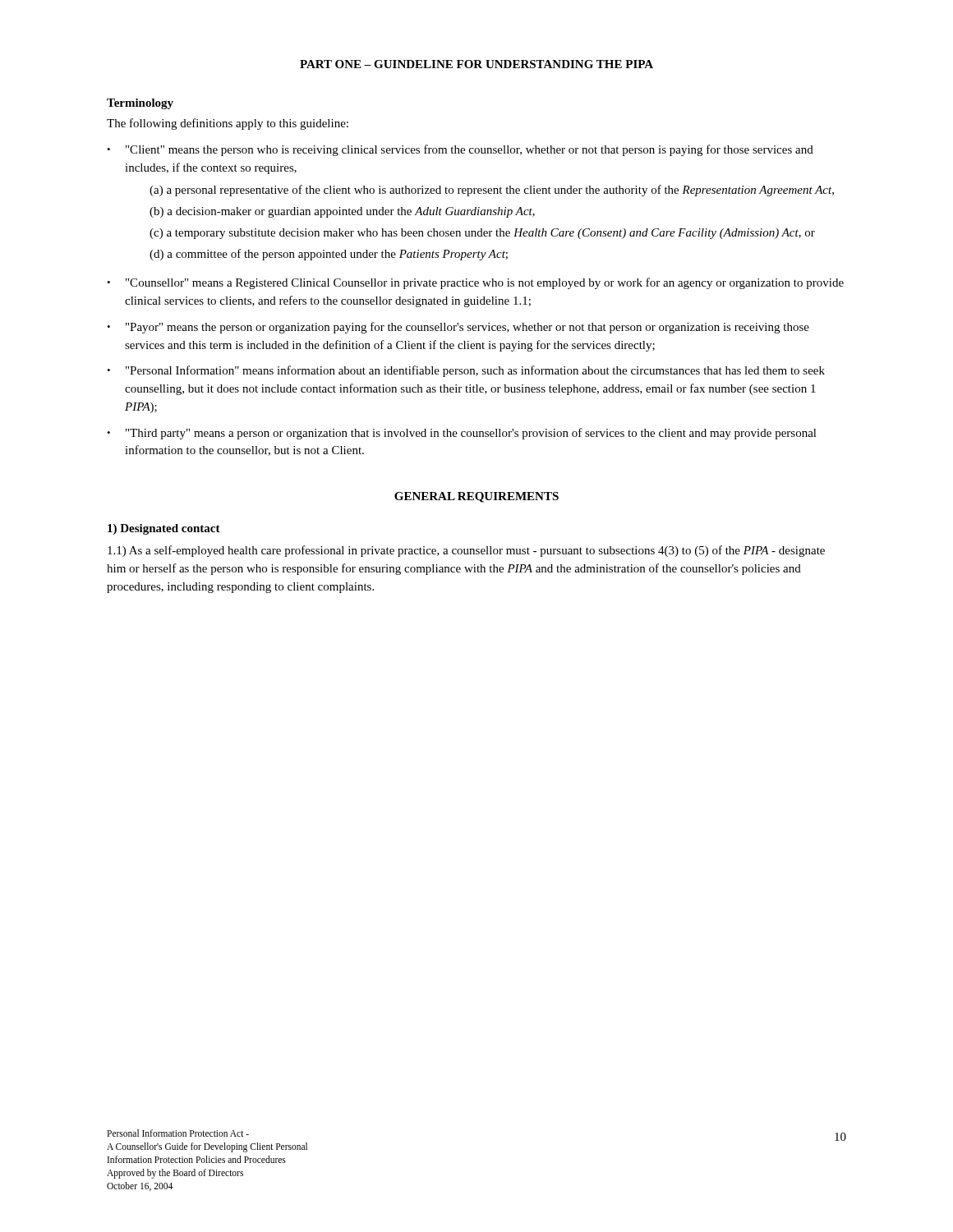This screenshot has width=953, height=1232.
Task: Find the block on this page that starts "1) As a self-employed"
Action: pos(466,568)
